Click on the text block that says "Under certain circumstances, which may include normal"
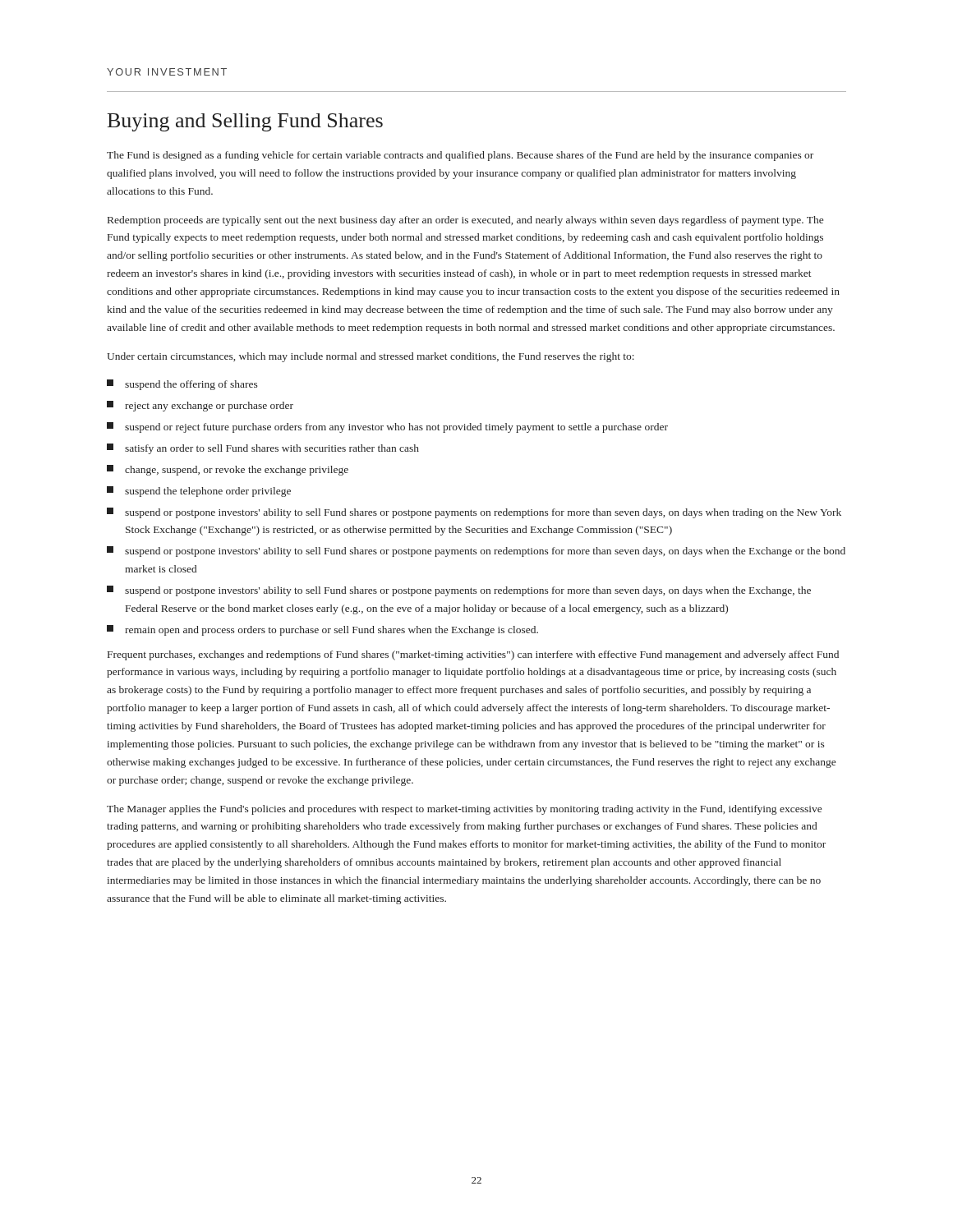 pos(371,356)
